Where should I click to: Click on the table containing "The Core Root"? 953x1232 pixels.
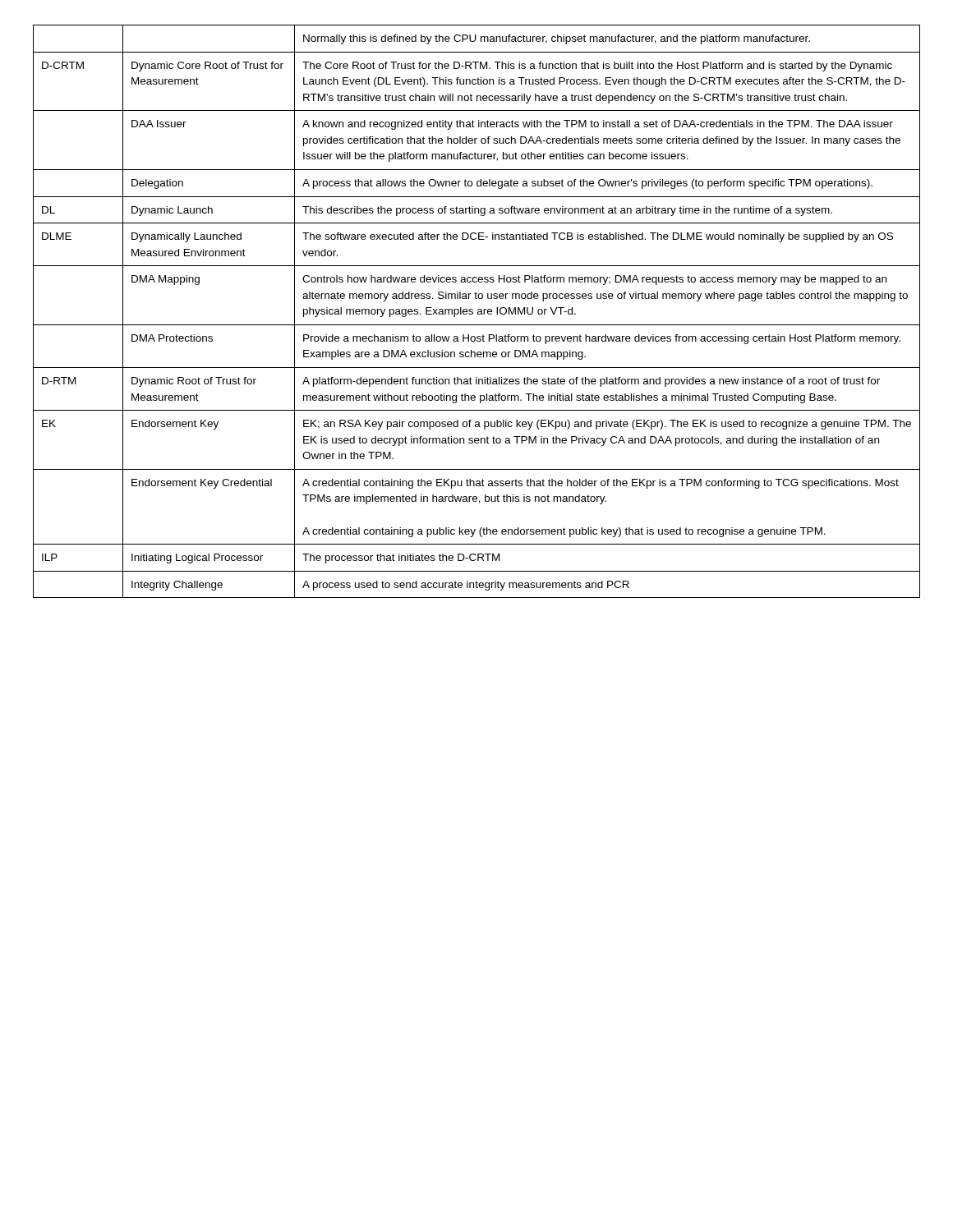476,311
